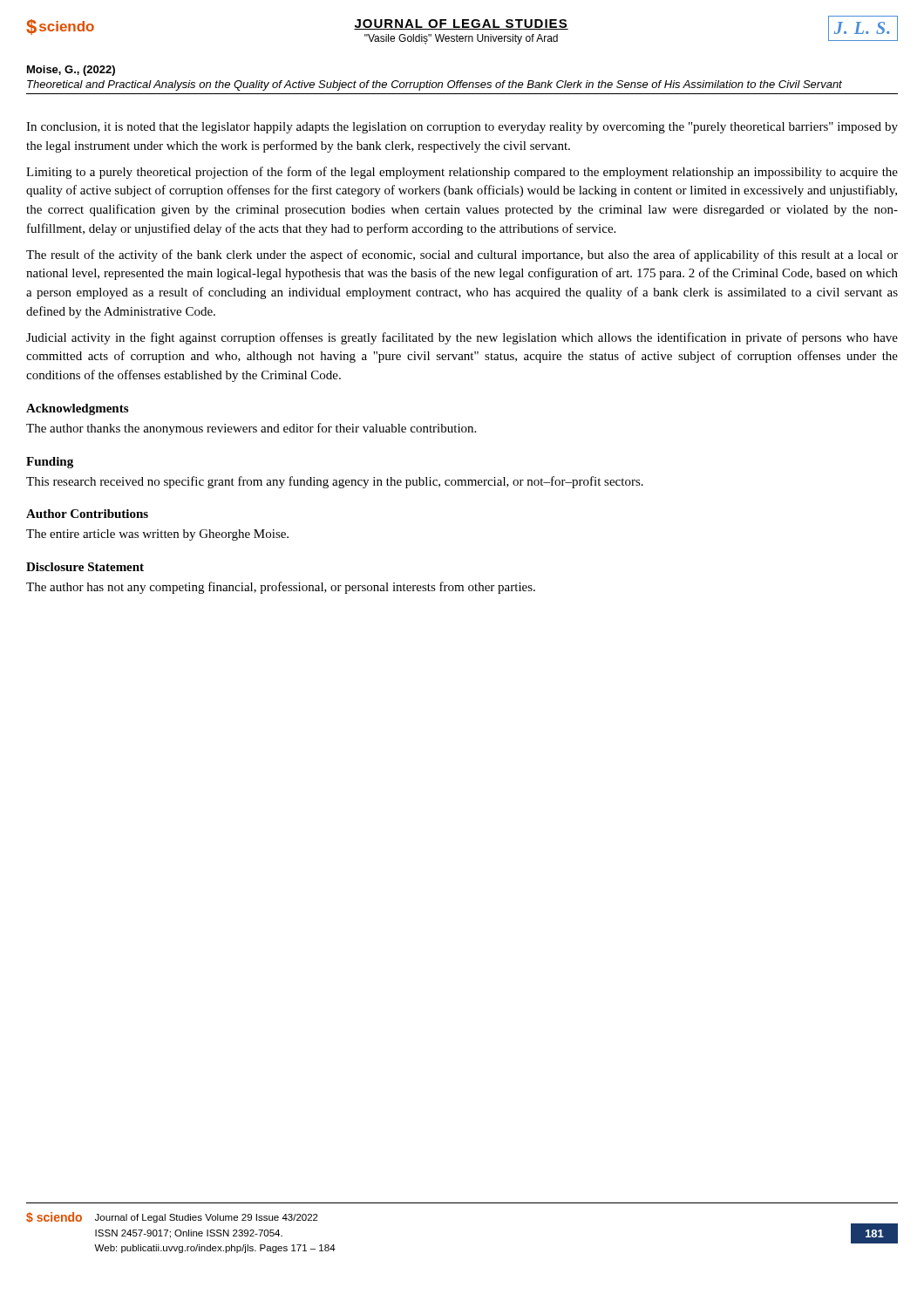
Task: Locate the region starting "Judicial activity in the fight against corruption offenses"
Action: pyautogui.click(x=462, y=356)
